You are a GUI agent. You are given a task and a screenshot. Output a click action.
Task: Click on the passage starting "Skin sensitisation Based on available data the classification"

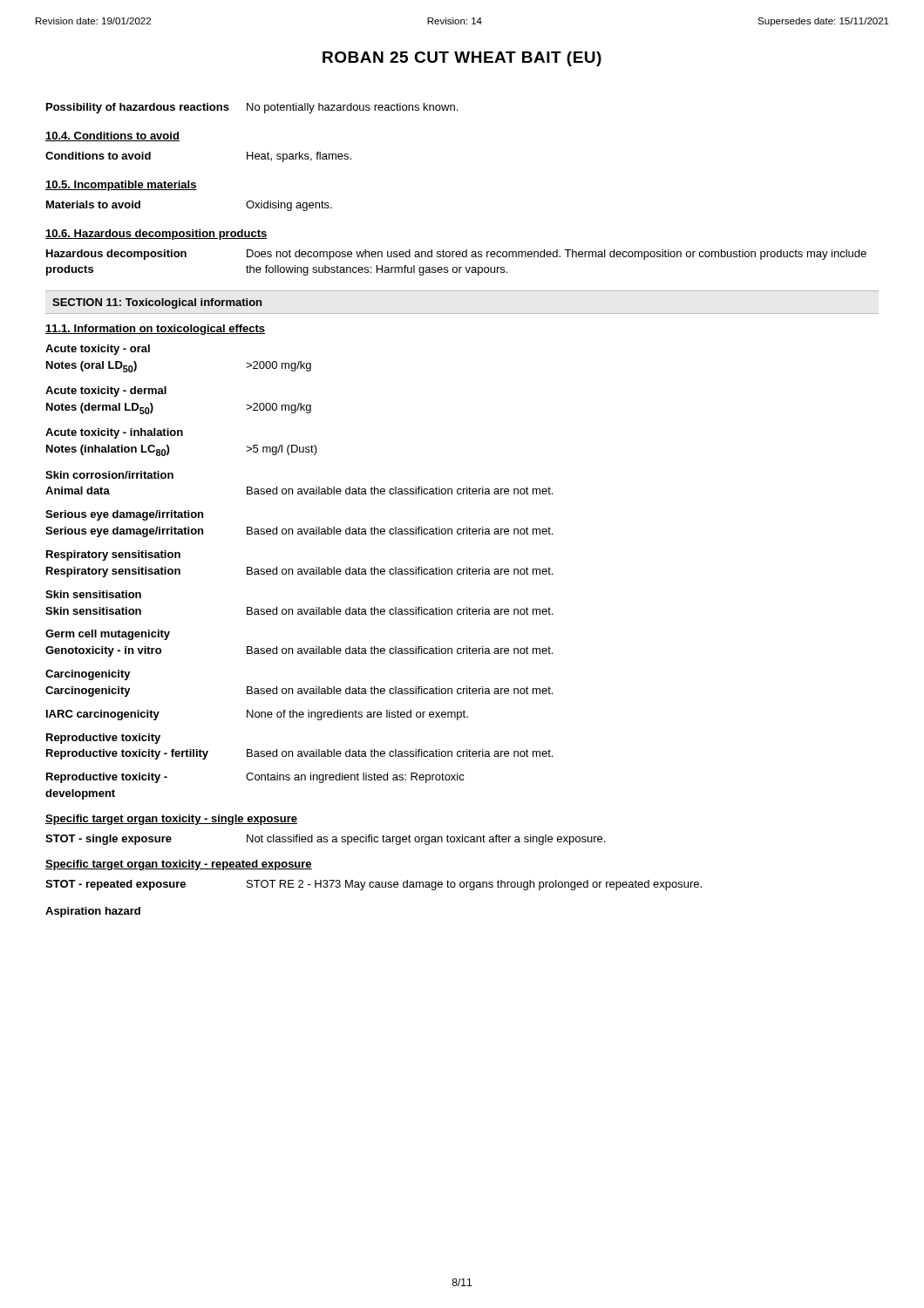(x=462, y=611)
